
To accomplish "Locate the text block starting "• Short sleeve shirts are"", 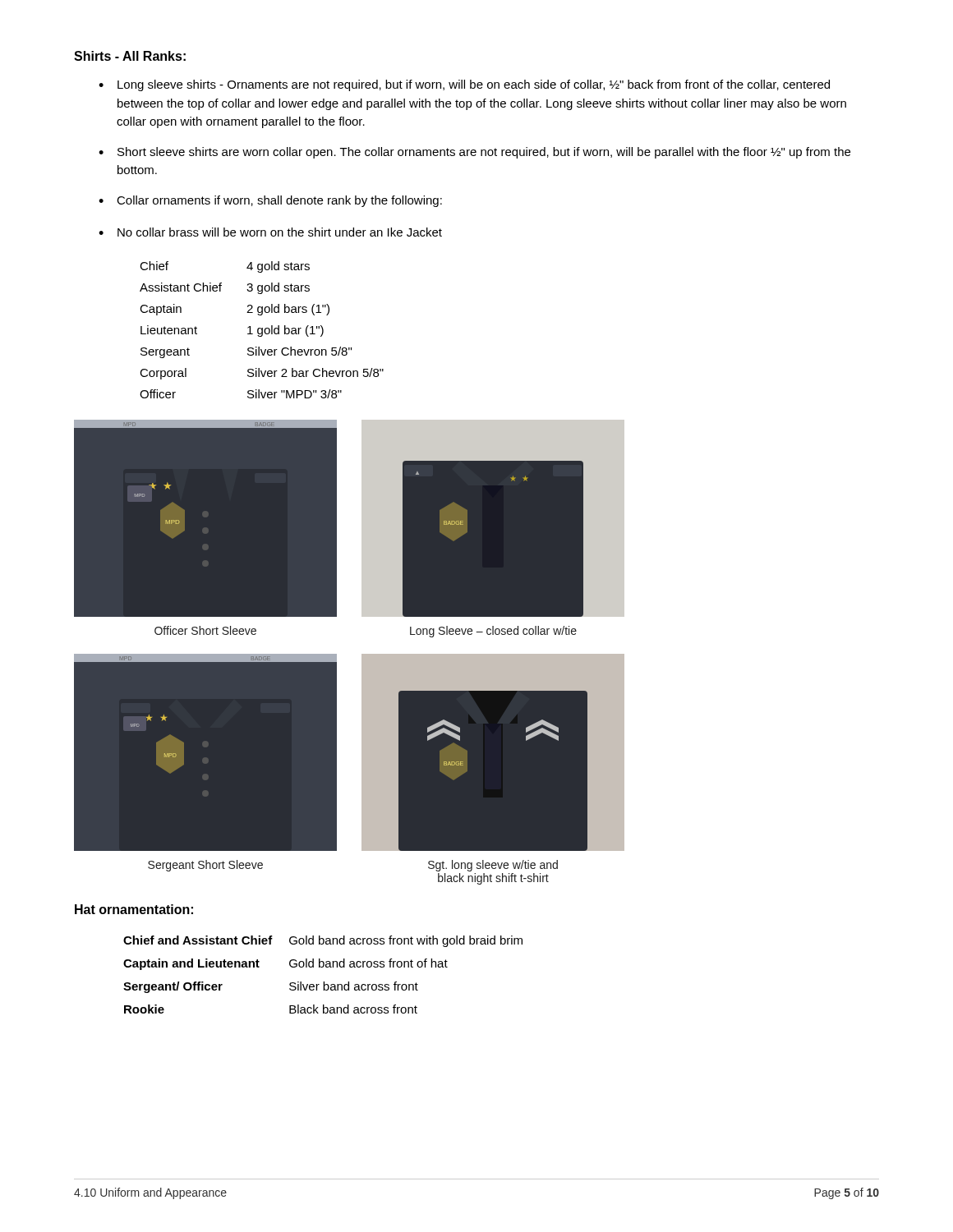I will point(489,161).
